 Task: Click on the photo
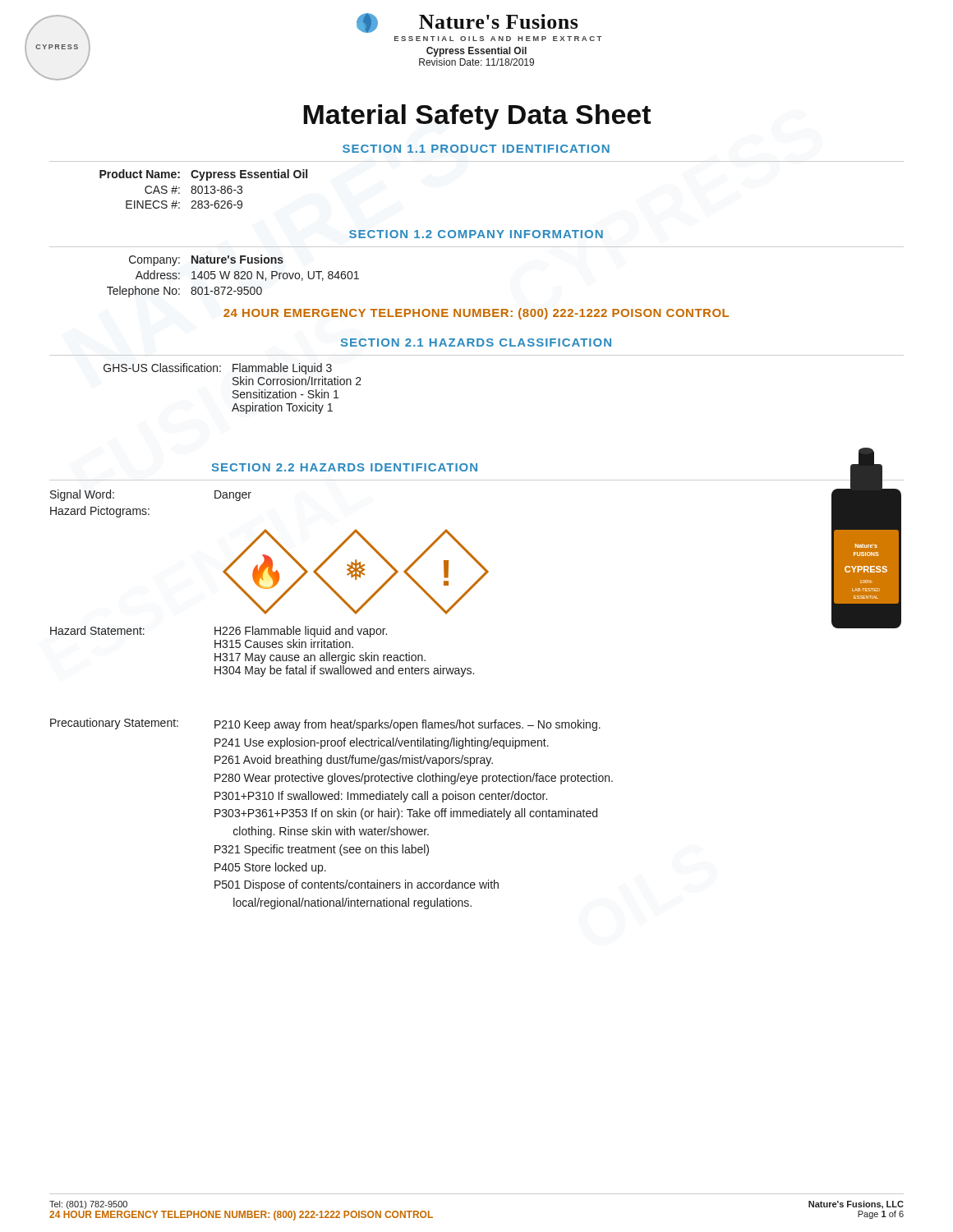point(866,542)
